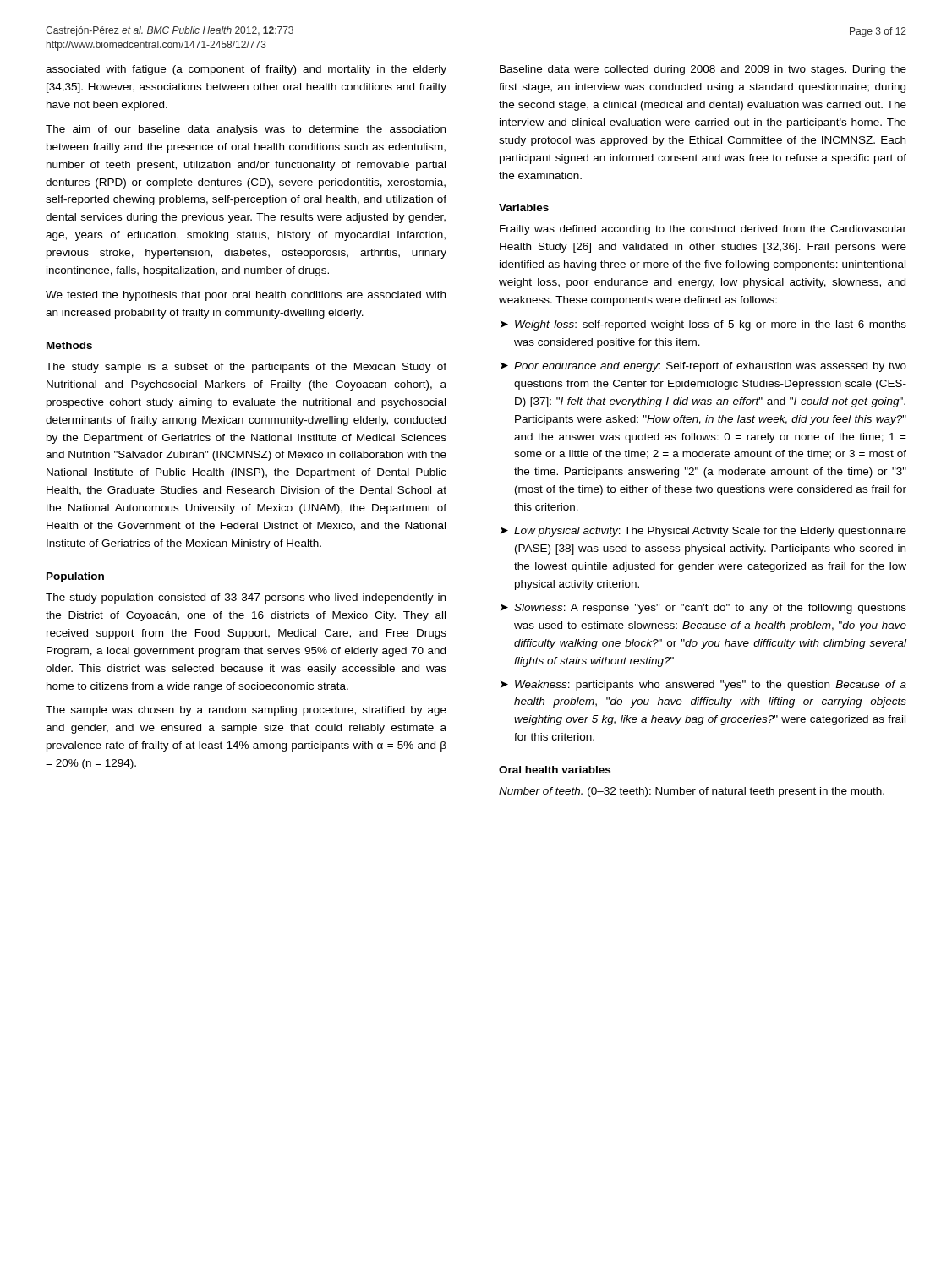
Task: Navigate to the passage starting "Low physical activity:"
Action: [x=710, y=557]
